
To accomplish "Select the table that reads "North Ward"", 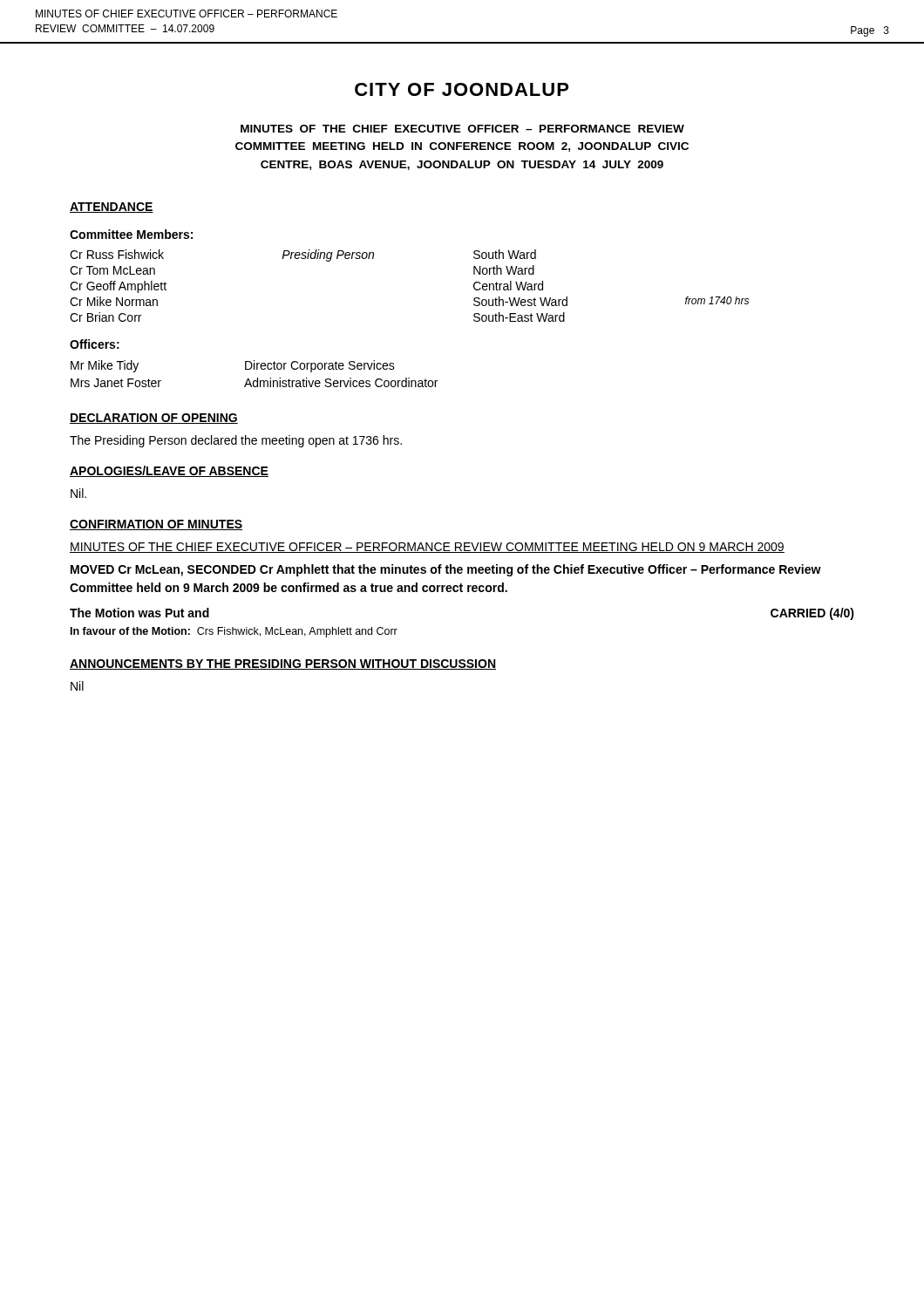I will 462,286.
